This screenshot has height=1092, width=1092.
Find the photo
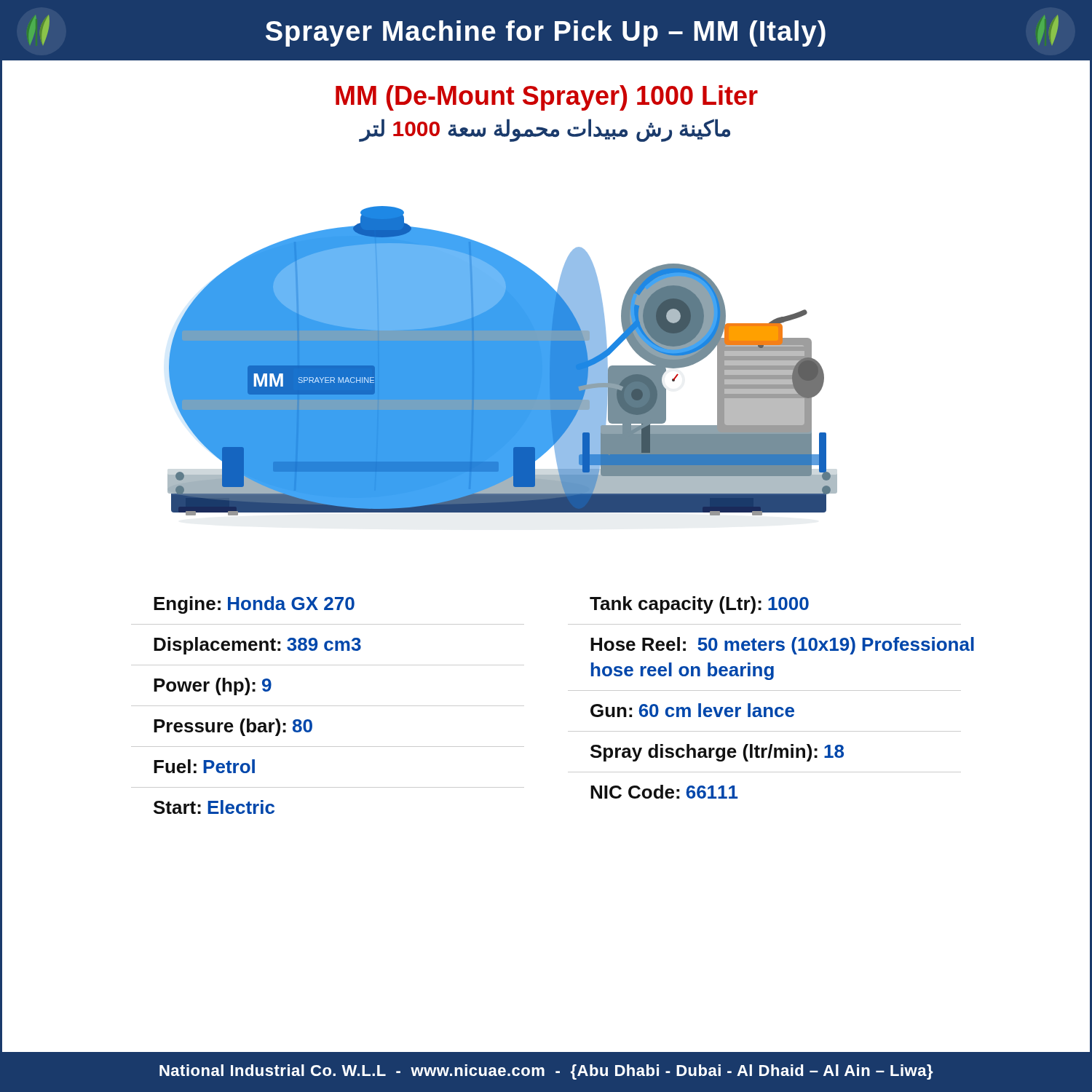[x=546, y=360]
